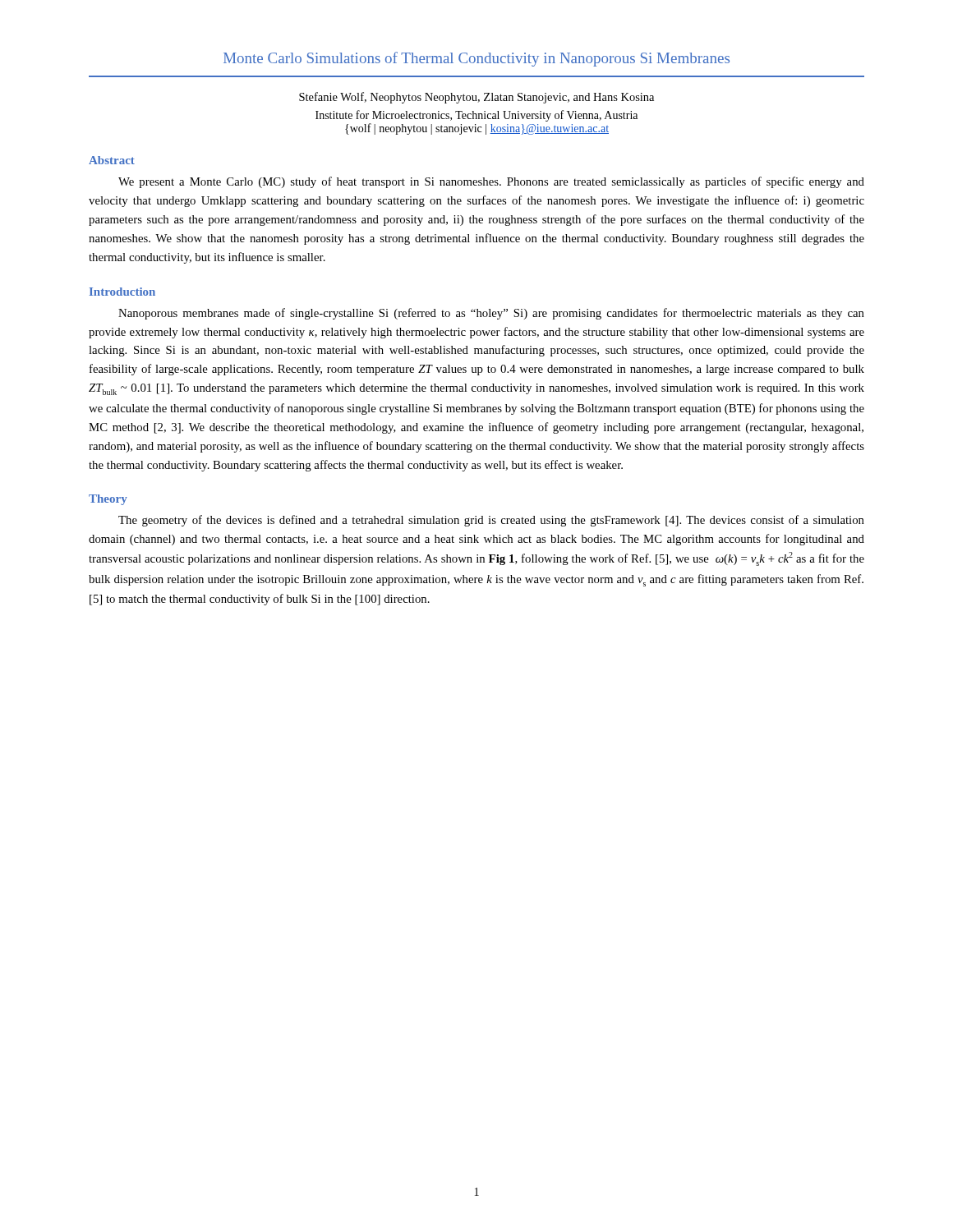Find the element starting "We present a Monte Carlo (MC)"
This screenshot has height=1232, width=953.
click(x=476, y=220)
